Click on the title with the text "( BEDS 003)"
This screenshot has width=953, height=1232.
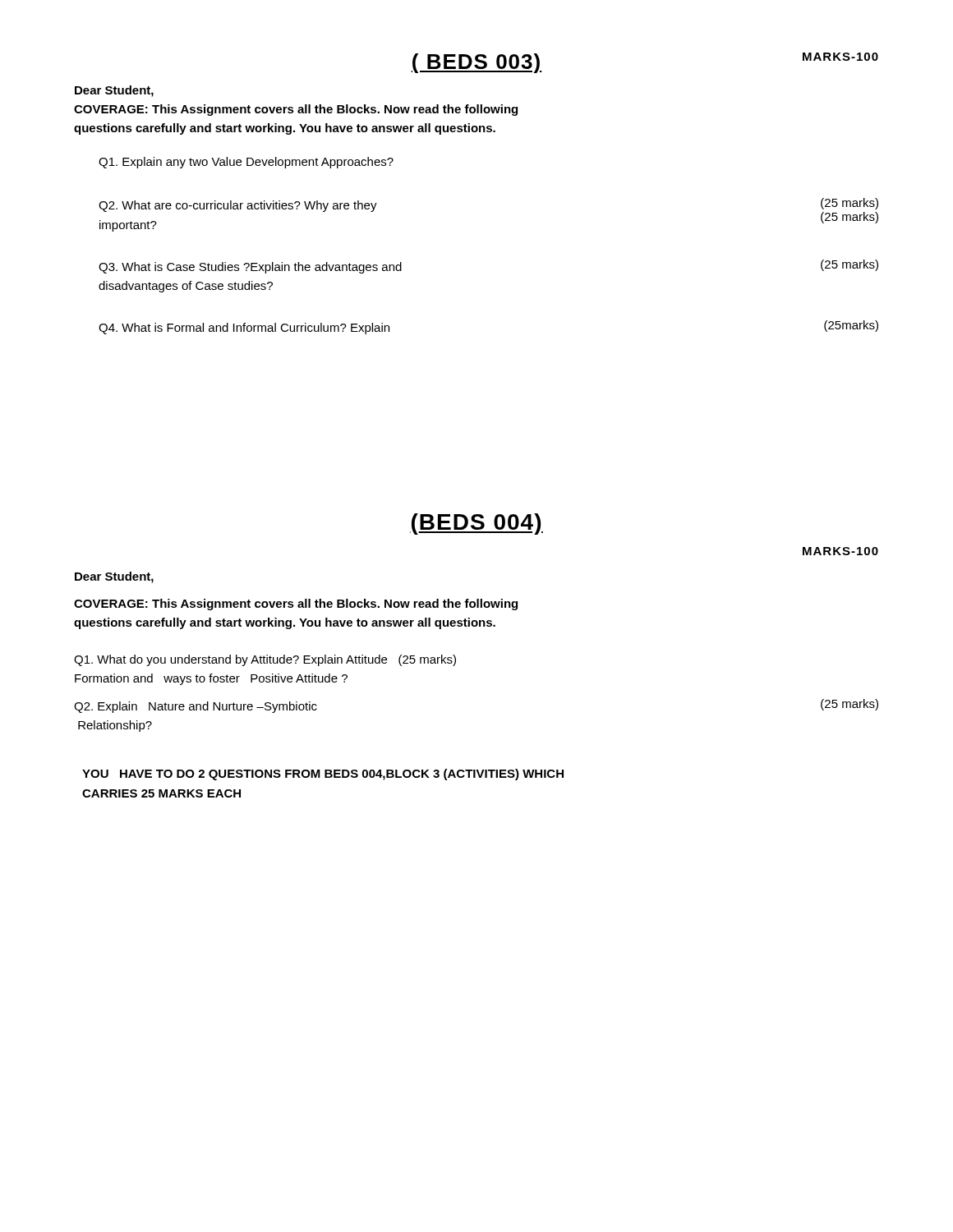point(476,62)
